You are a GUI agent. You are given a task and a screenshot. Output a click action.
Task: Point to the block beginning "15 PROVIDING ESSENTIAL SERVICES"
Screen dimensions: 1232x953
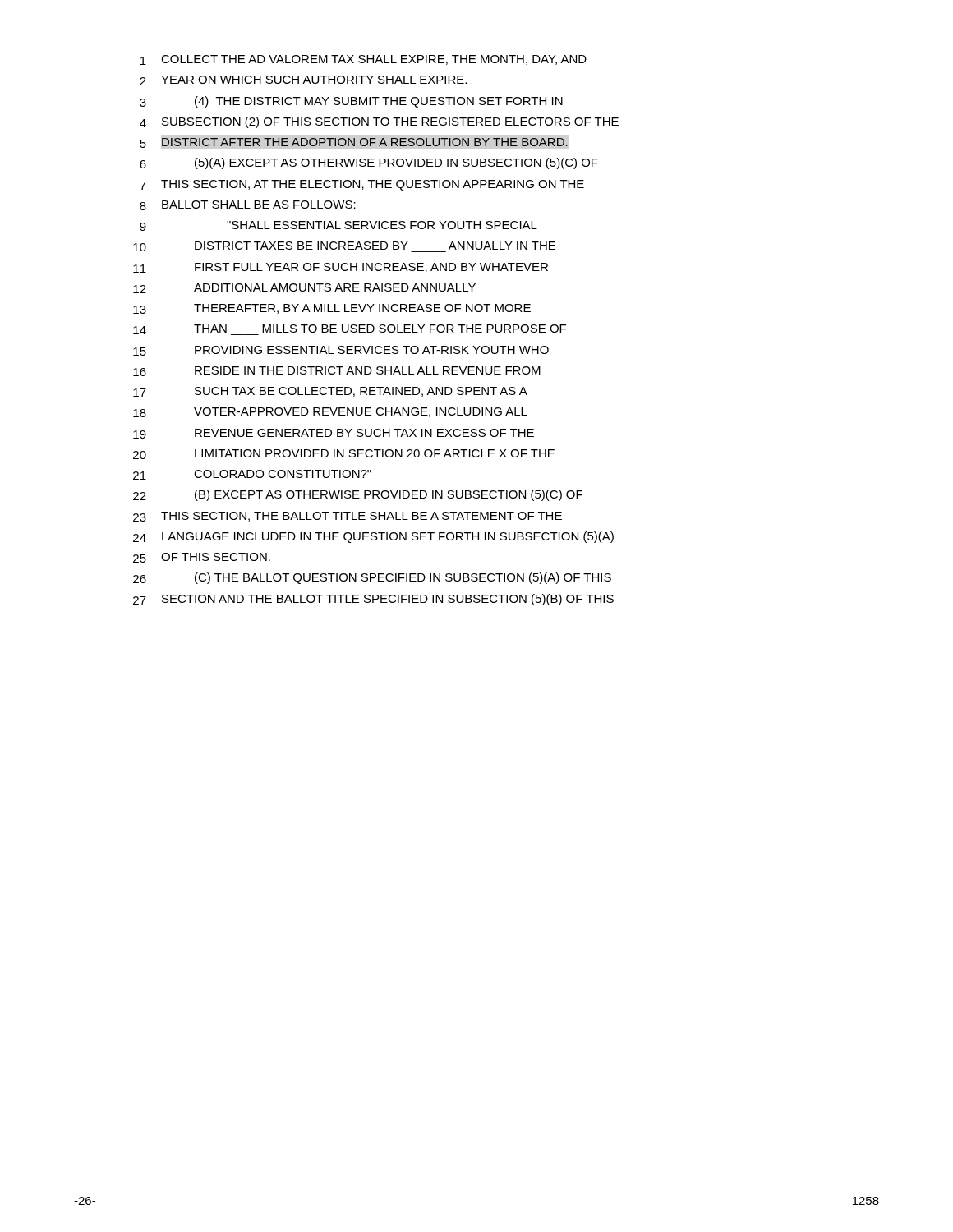[x=489, y=350]
